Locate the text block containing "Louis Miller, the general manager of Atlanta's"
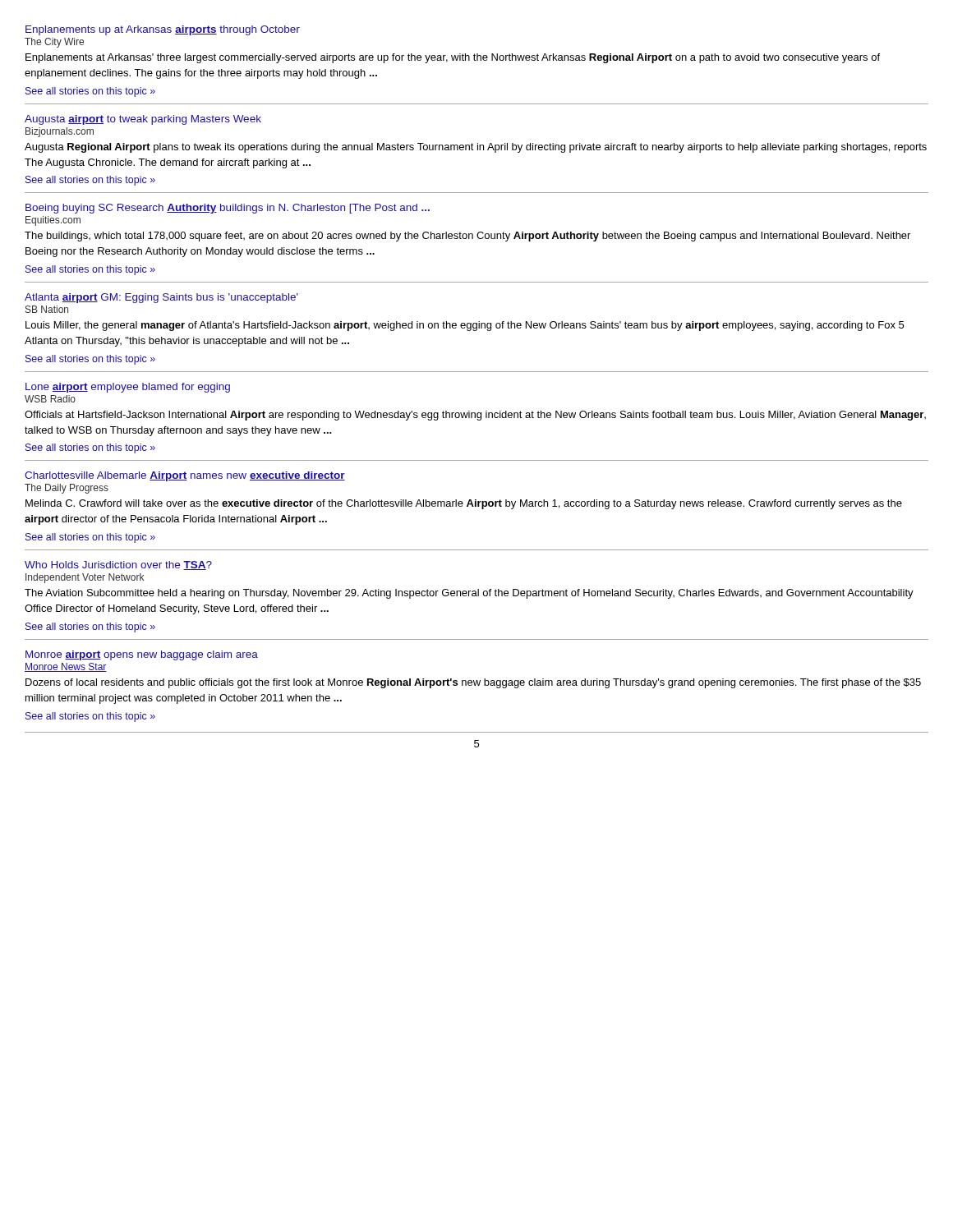953x1232 pixels. (465, 333)
